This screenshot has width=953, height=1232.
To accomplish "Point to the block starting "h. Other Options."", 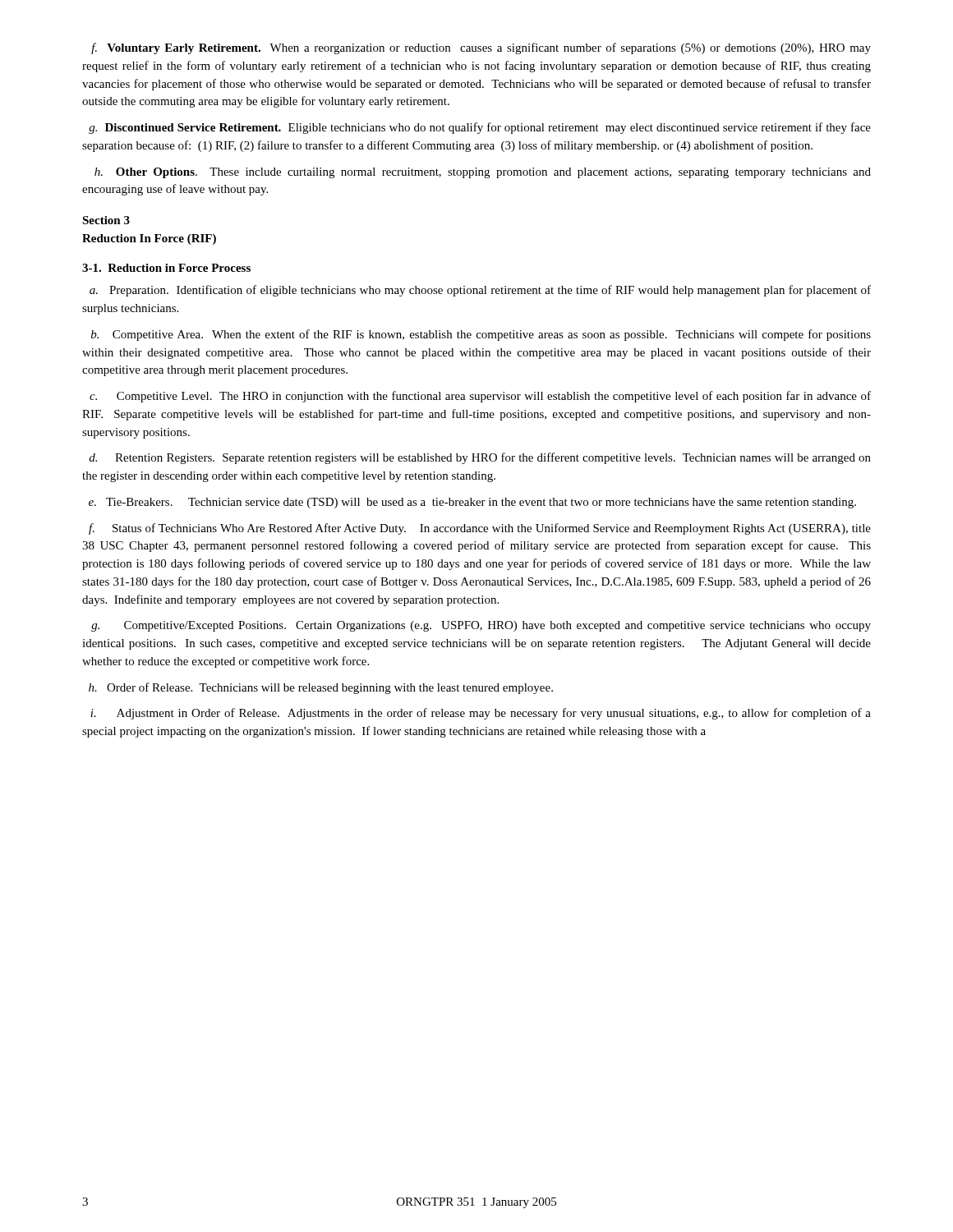I will [476, 180].
